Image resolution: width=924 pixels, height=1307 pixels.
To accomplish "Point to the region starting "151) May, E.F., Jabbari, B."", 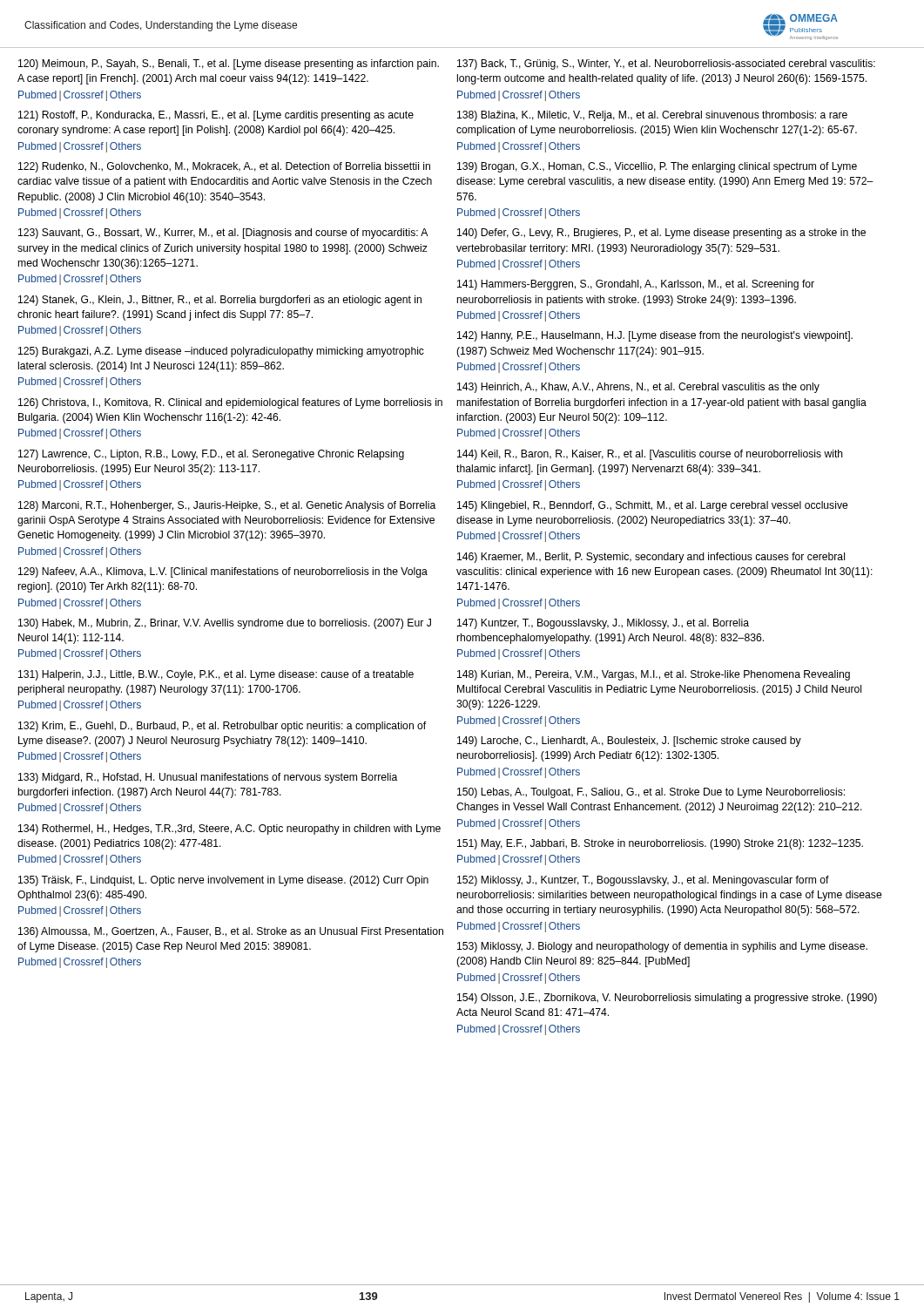I will (x=670, y=852).
